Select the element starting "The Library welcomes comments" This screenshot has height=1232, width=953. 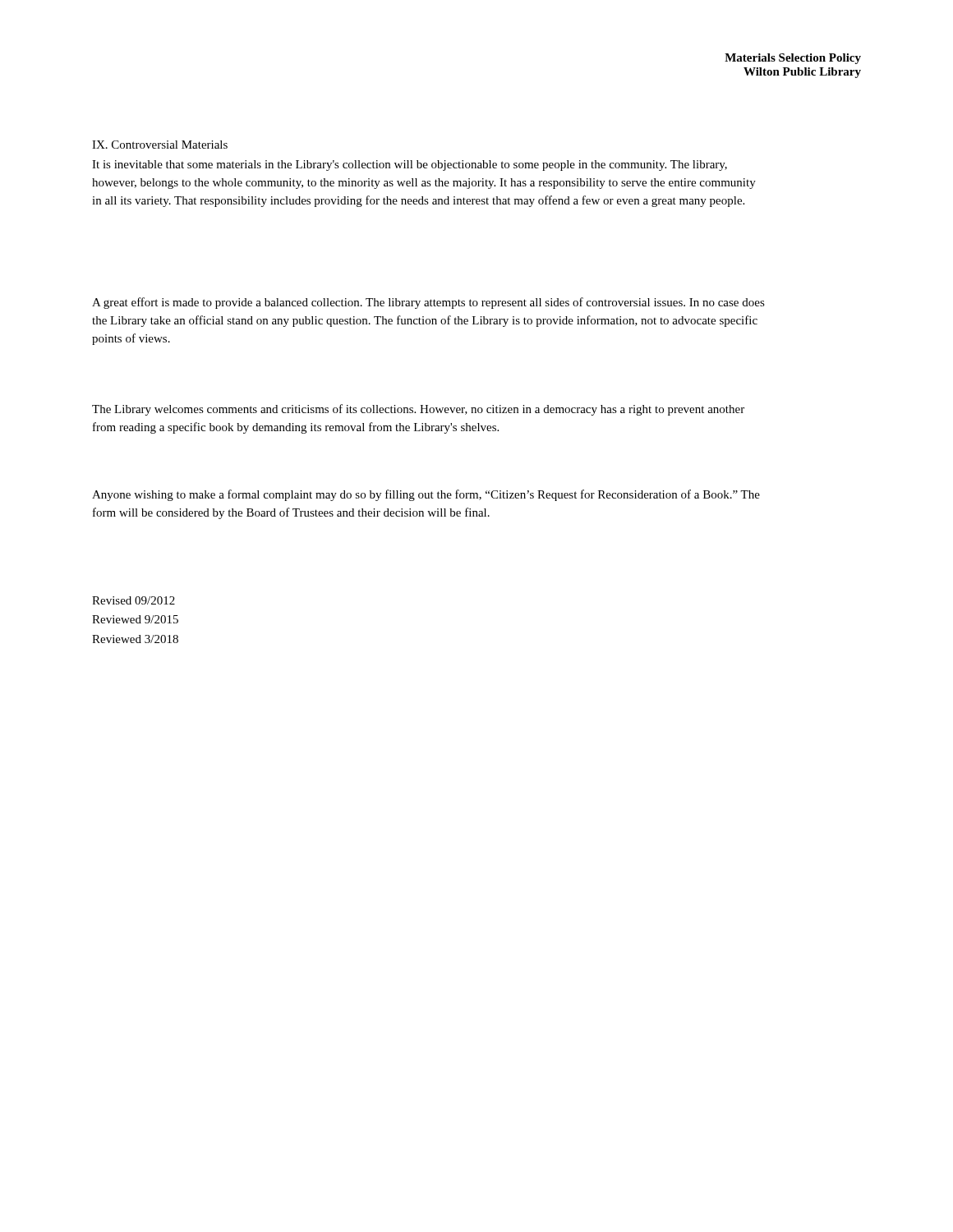(418, 418)
